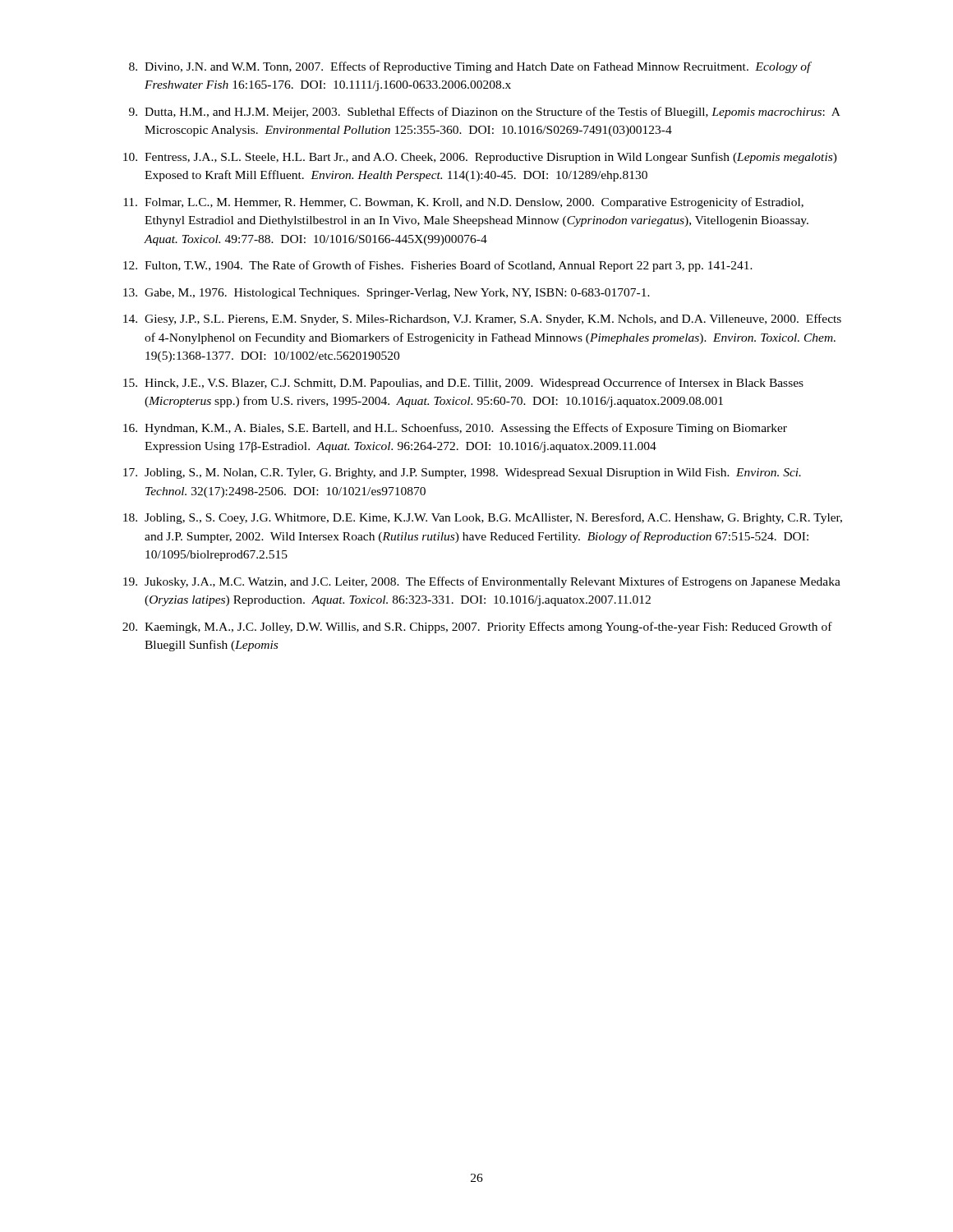The height and width of the screenshot is (1232, 953).
Task: Click the passage that begins "15. Hinck, J.E., V.S. Blazer, C.J."
Action: [x=476, y=392]
